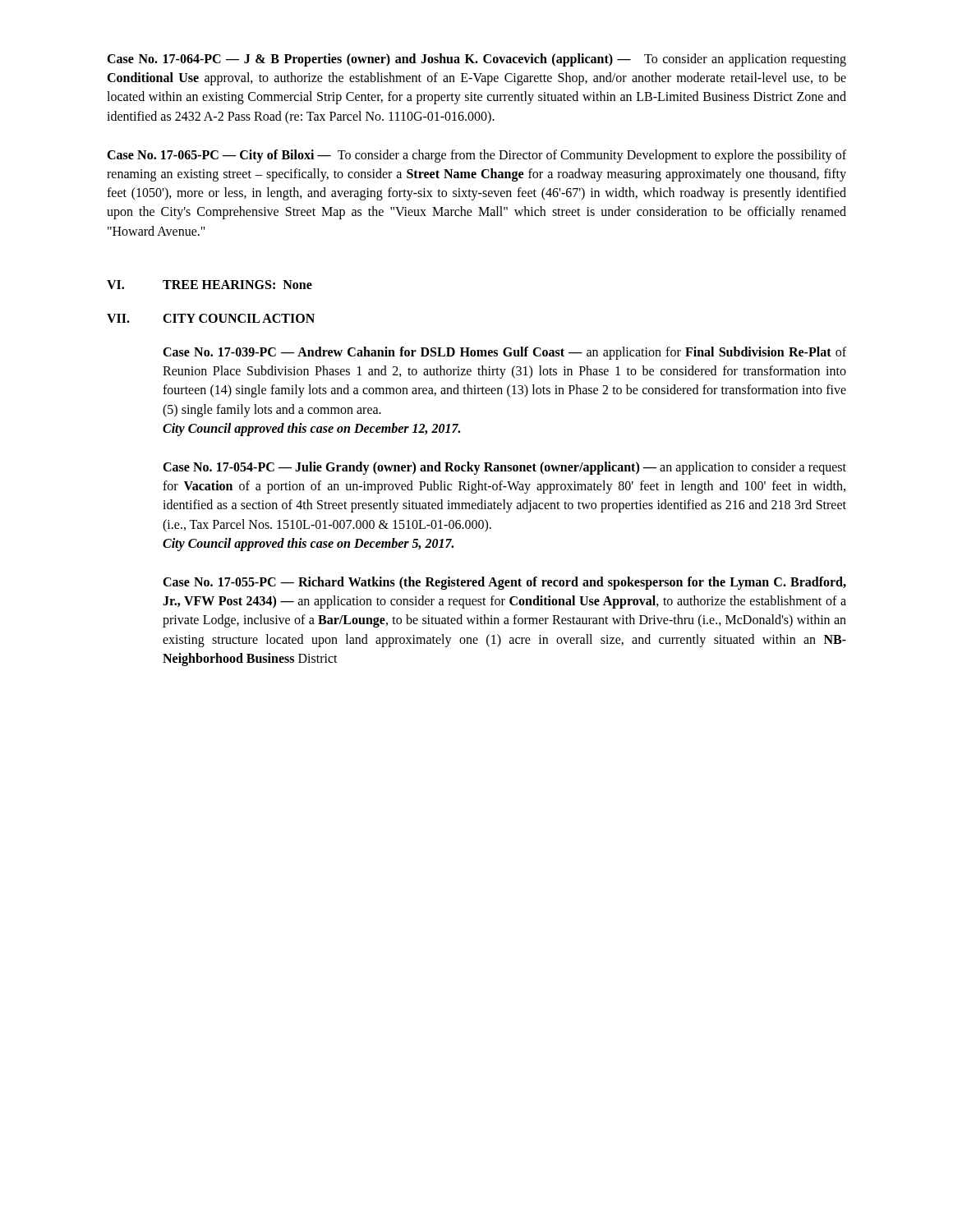Locate the element starting "Case No. 17-054-PC — Julie Grandy"

coord(504,505)
